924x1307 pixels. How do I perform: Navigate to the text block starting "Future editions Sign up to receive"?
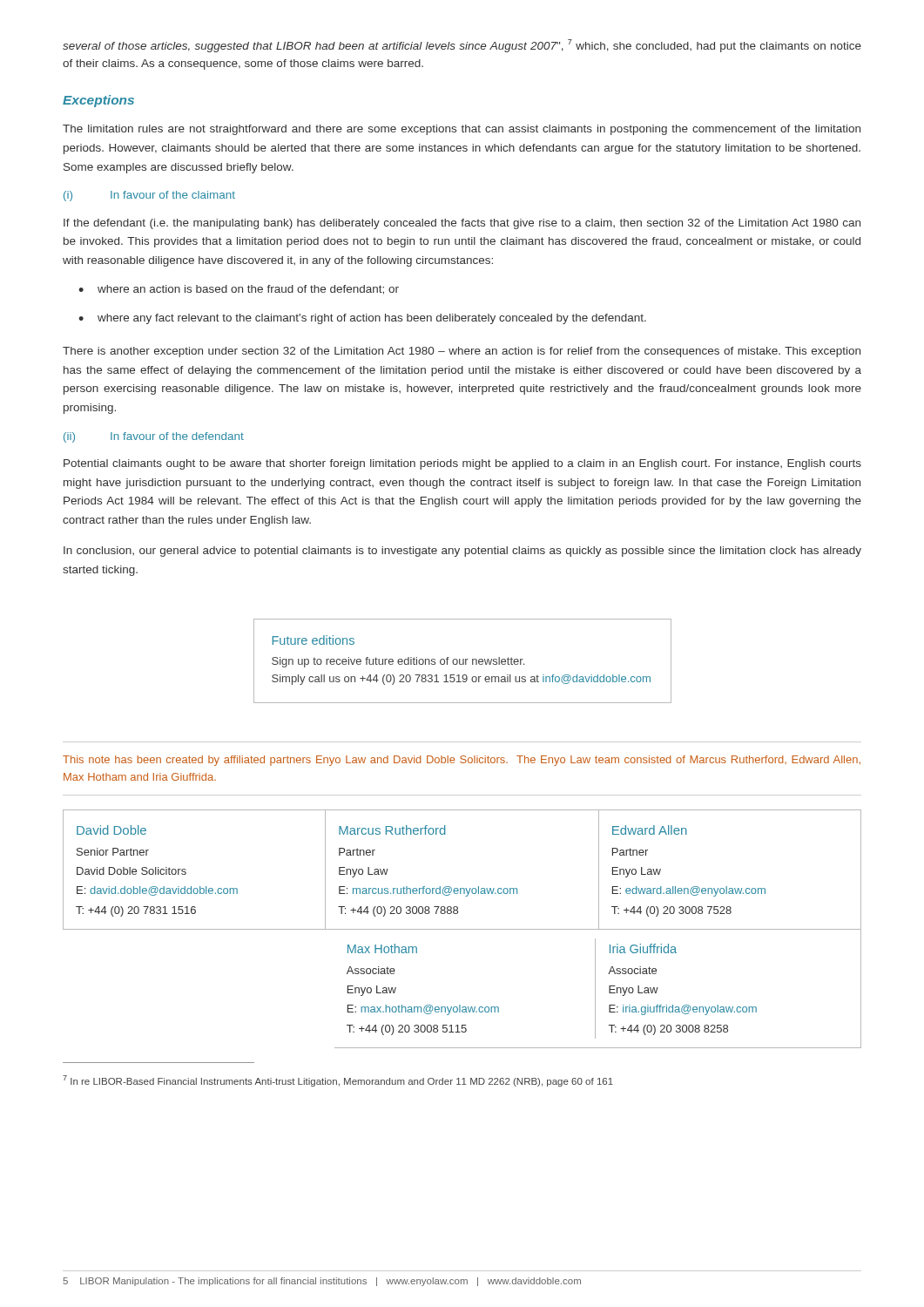point(462,661)
